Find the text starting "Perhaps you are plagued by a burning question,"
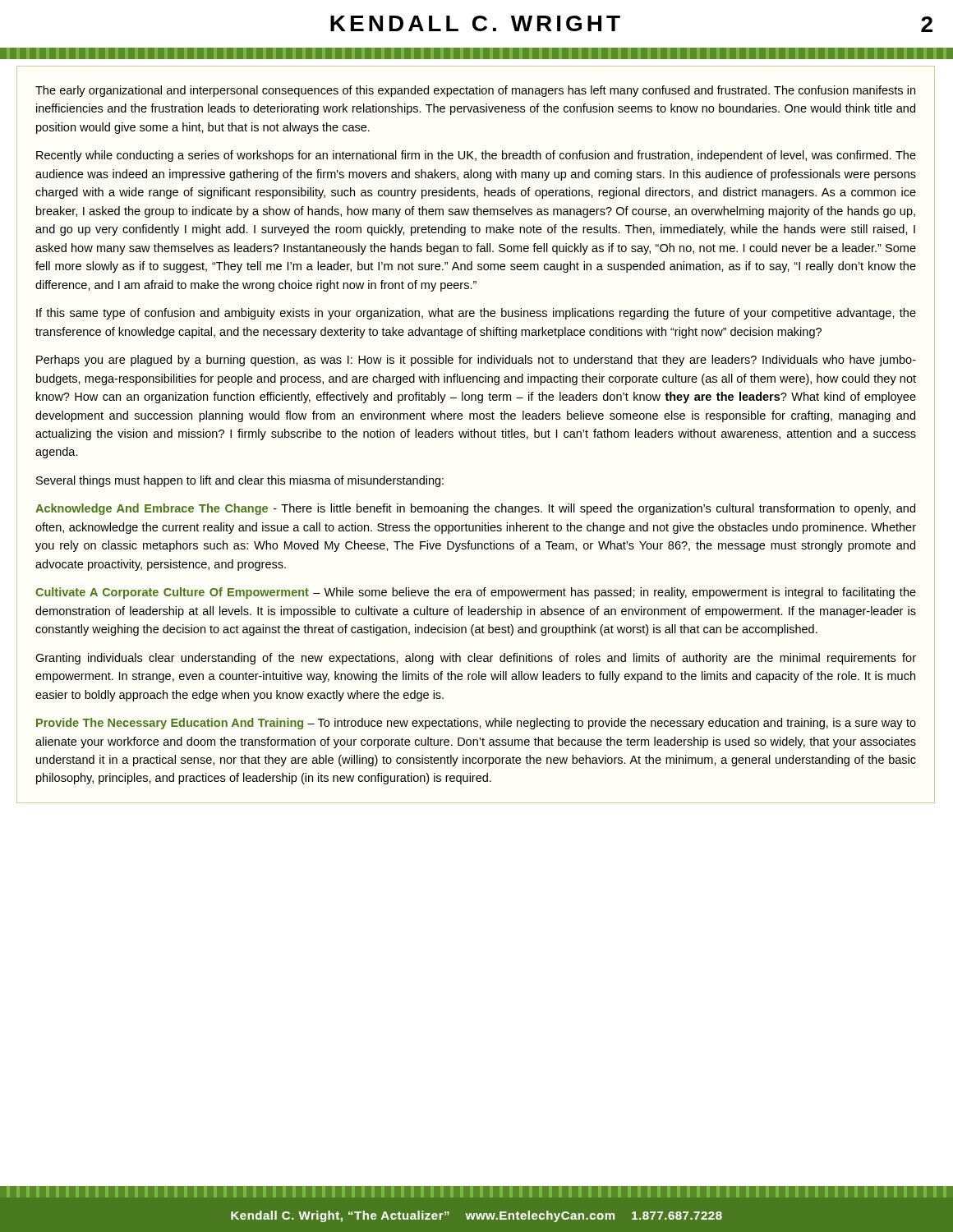The height and width of the screenshot is (1232, 953). click(476, 406)
